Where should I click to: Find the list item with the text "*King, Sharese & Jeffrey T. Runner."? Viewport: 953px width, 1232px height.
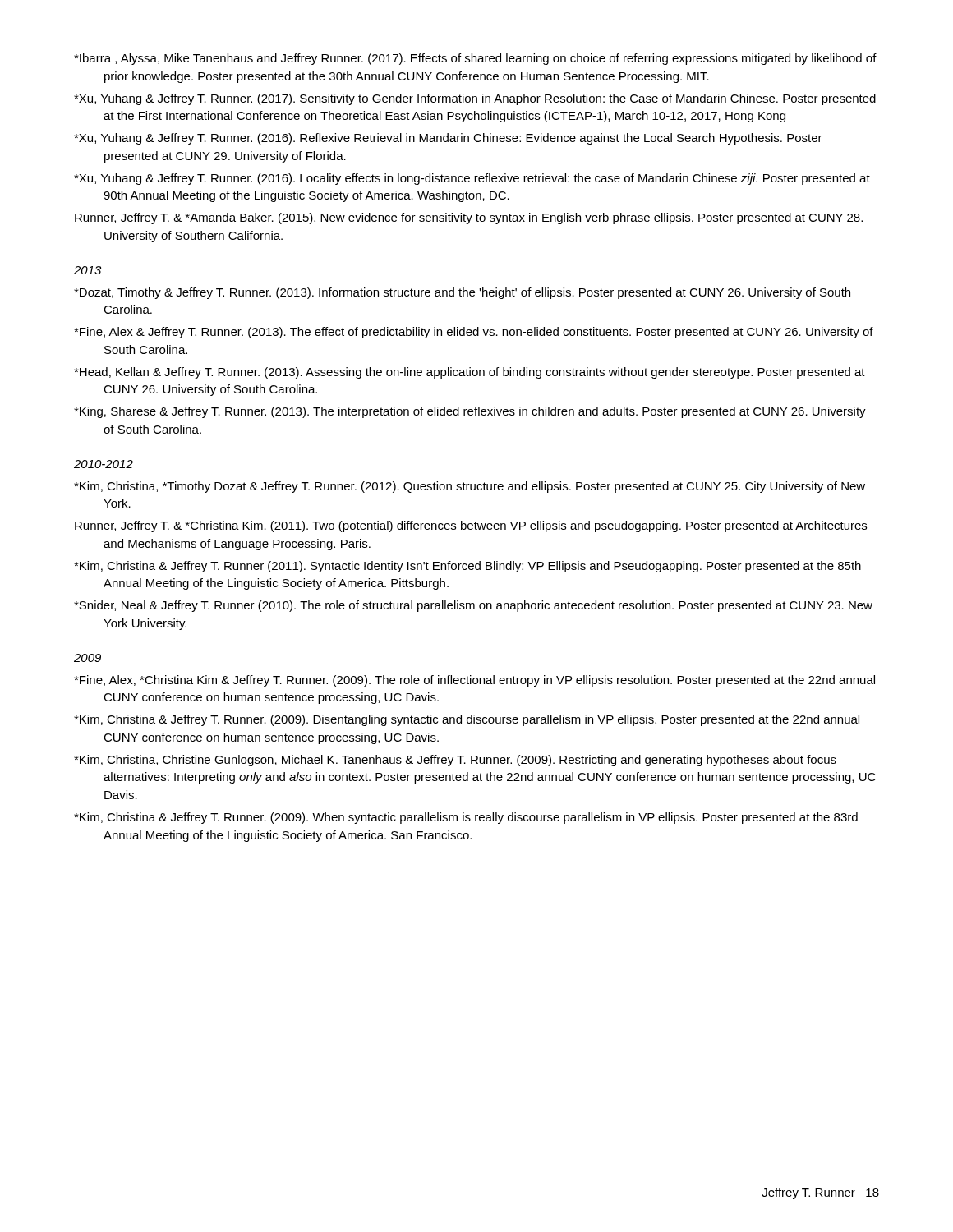coord(470,420)
